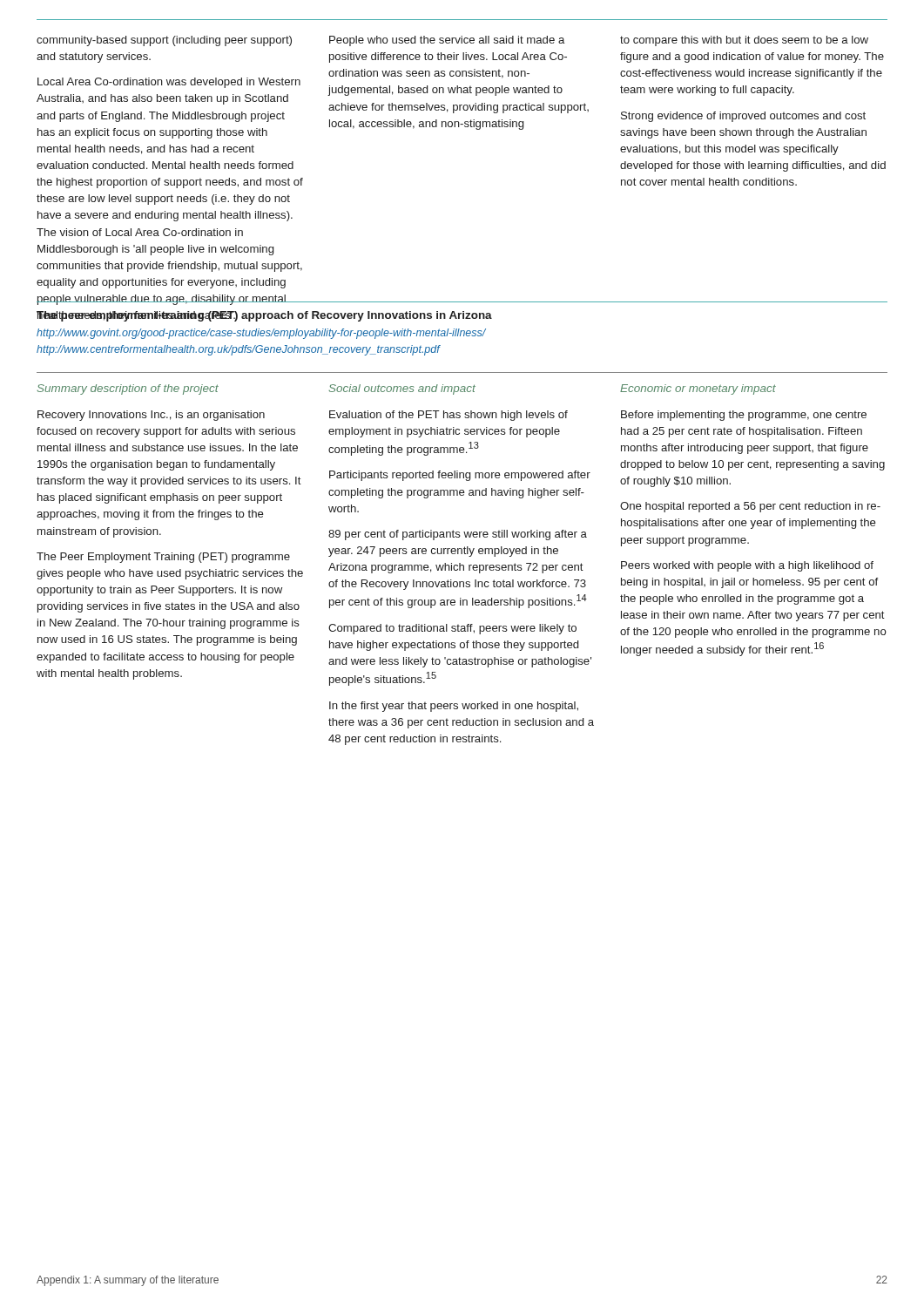This screenshot has width=924, height=1307.
Task: Locate the text block with the text "community-based support (including peer support) and statutory"
Action: (x=170, y=177)
